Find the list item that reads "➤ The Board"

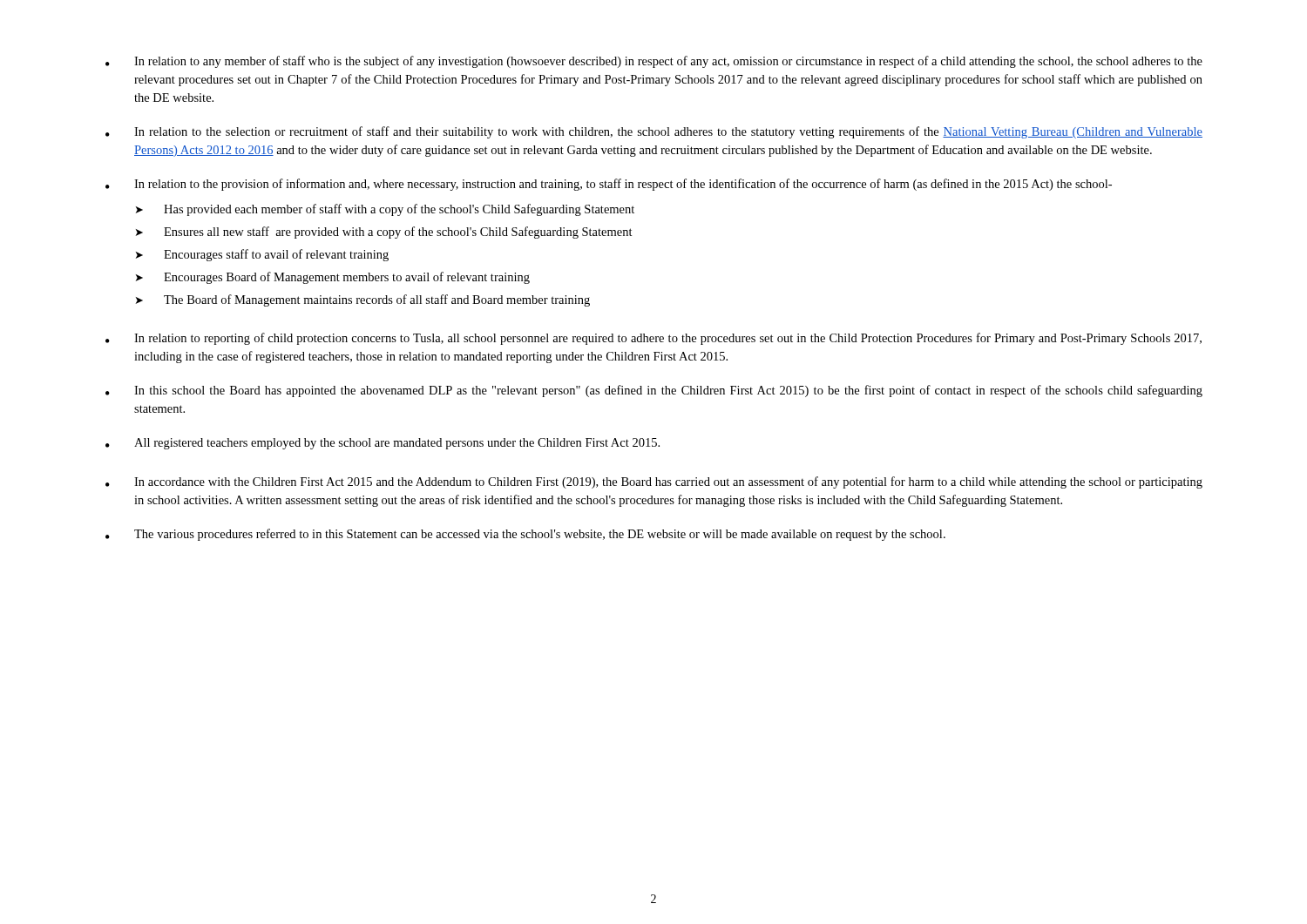coord(362,300)
